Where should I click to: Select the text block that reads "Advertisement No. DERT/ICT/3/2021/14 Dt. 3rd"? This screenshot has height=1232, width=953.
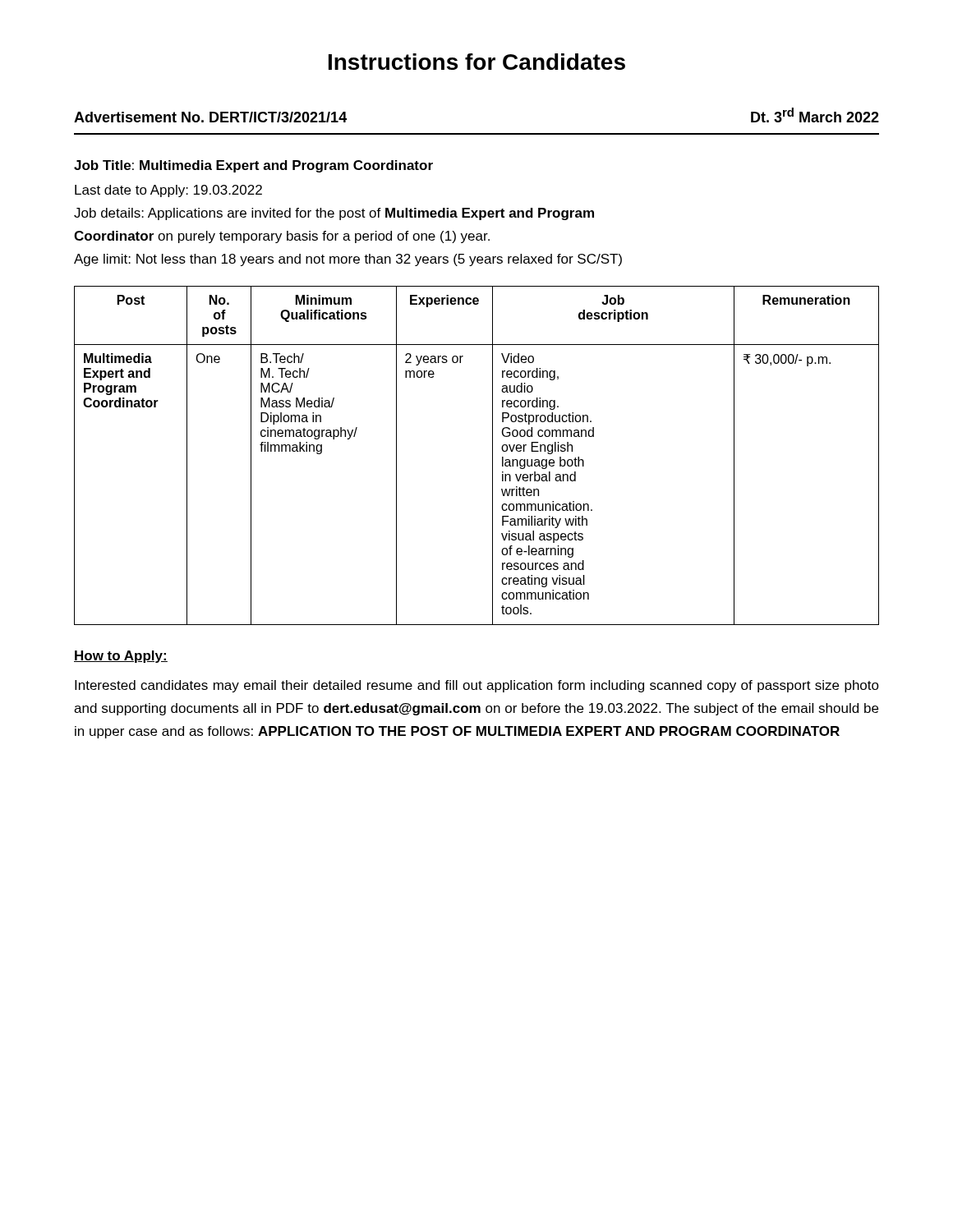[215, 114]
